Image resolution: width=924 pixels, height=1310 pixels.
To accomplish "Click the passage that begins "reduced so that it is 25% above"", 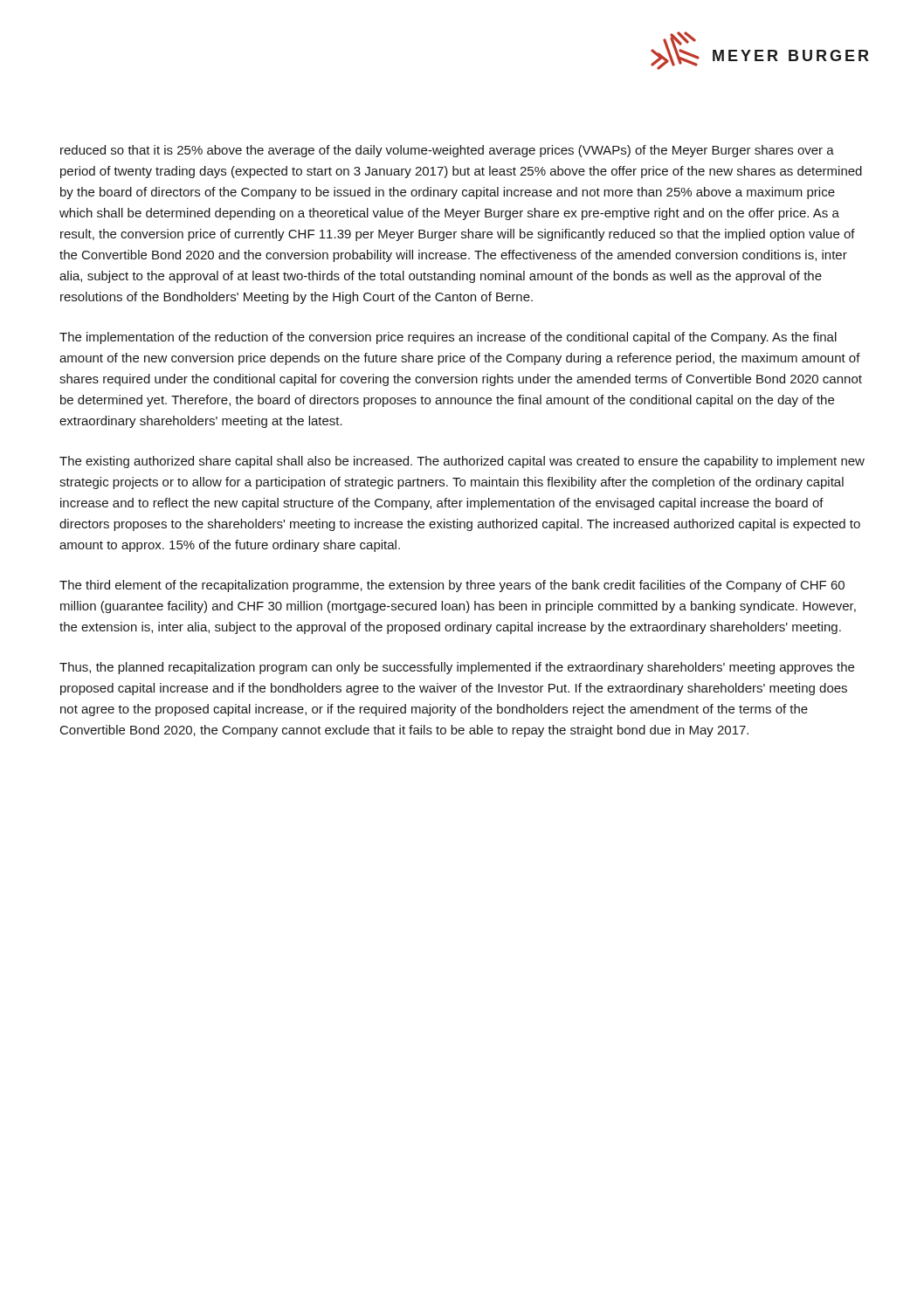I will point(461,223).
